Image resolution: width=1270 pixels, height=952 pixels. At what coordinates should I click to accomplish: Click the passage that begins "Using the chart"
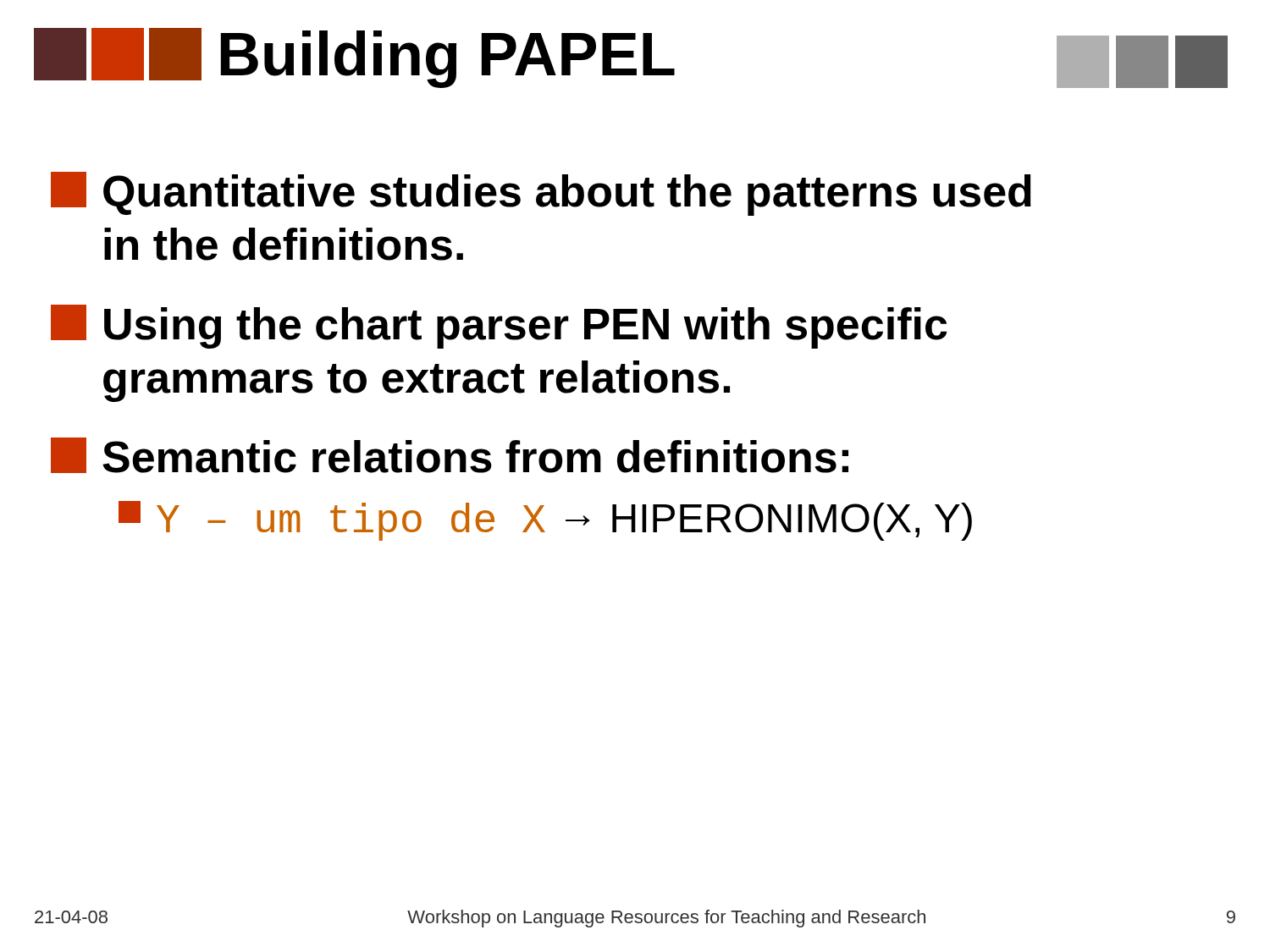pos(499,351)
